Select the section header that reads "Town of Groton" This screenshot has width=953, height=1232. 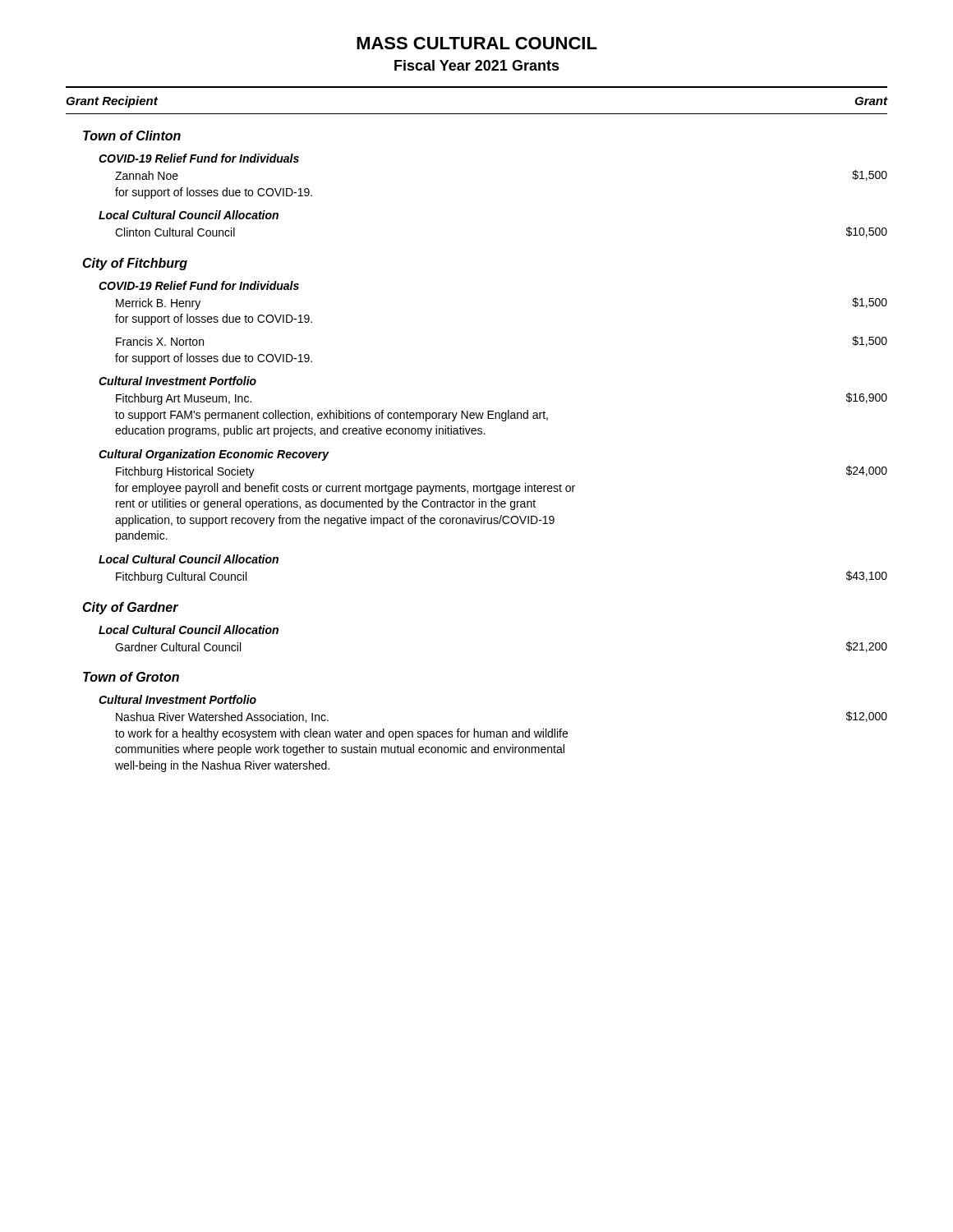coord(131,677)
